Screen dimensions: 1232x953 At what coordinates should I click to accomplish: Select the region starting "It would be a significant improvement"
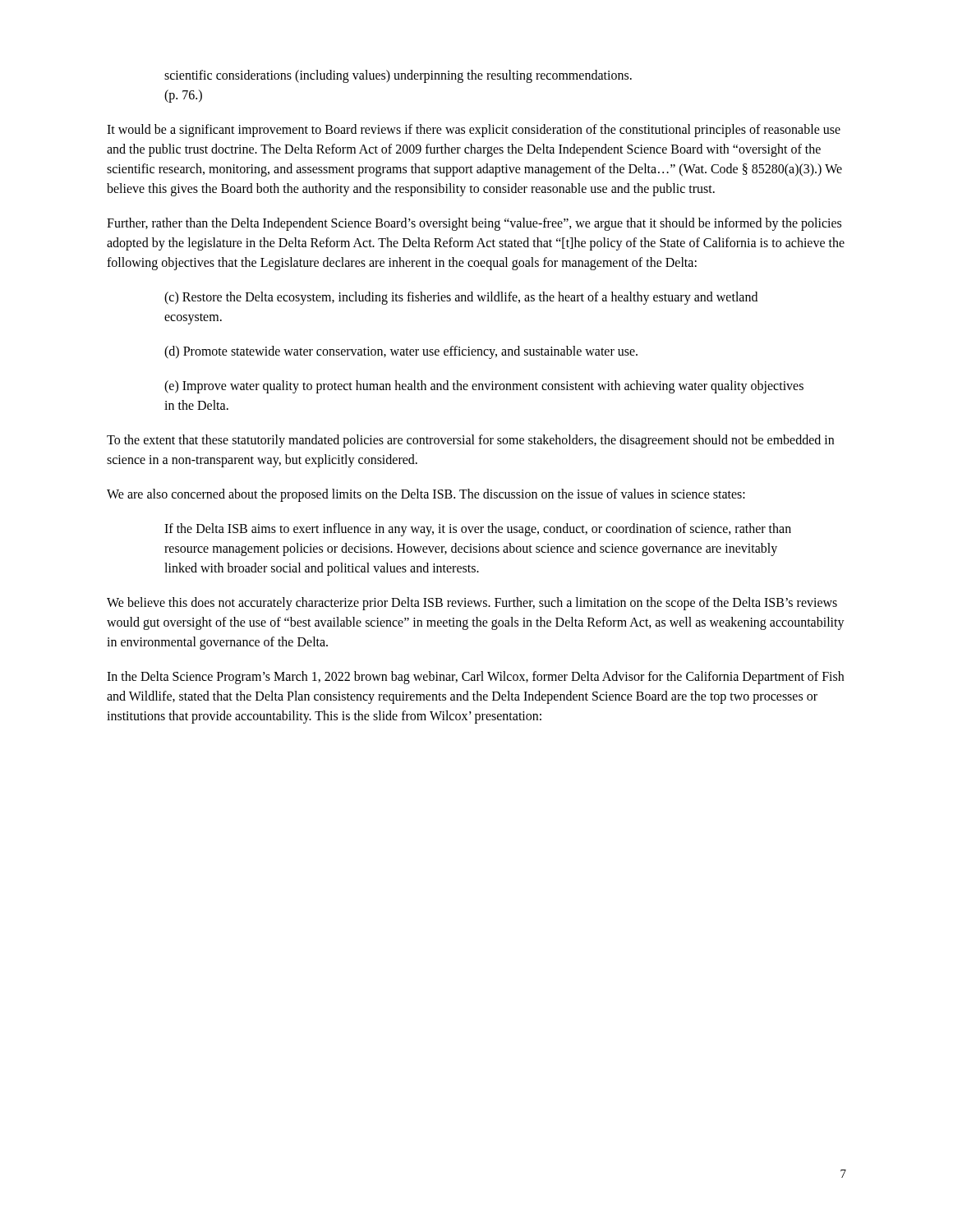[476, 159]
